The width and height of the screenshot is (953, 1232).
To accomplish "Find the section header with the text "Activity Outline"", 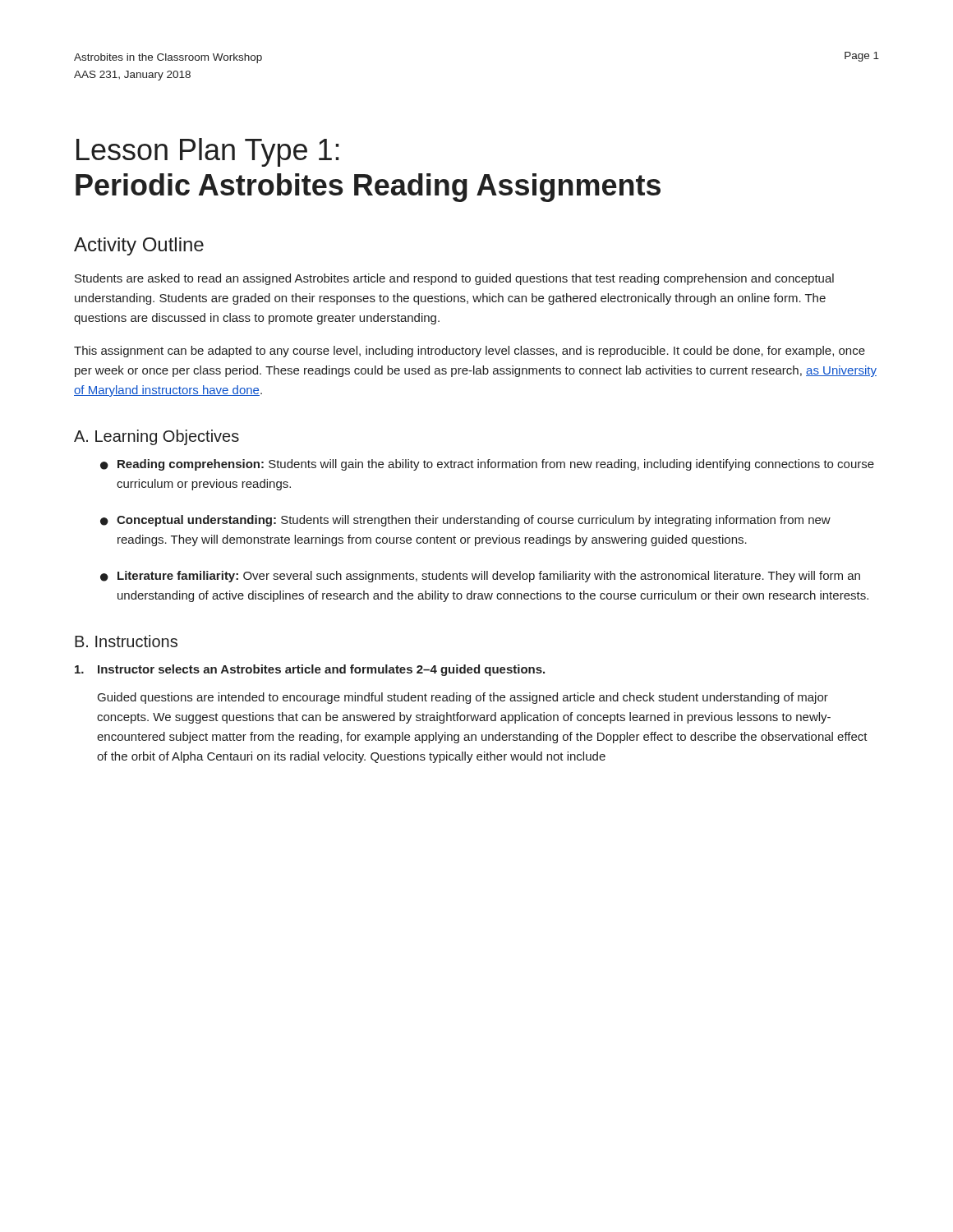I will pos(139,245).
